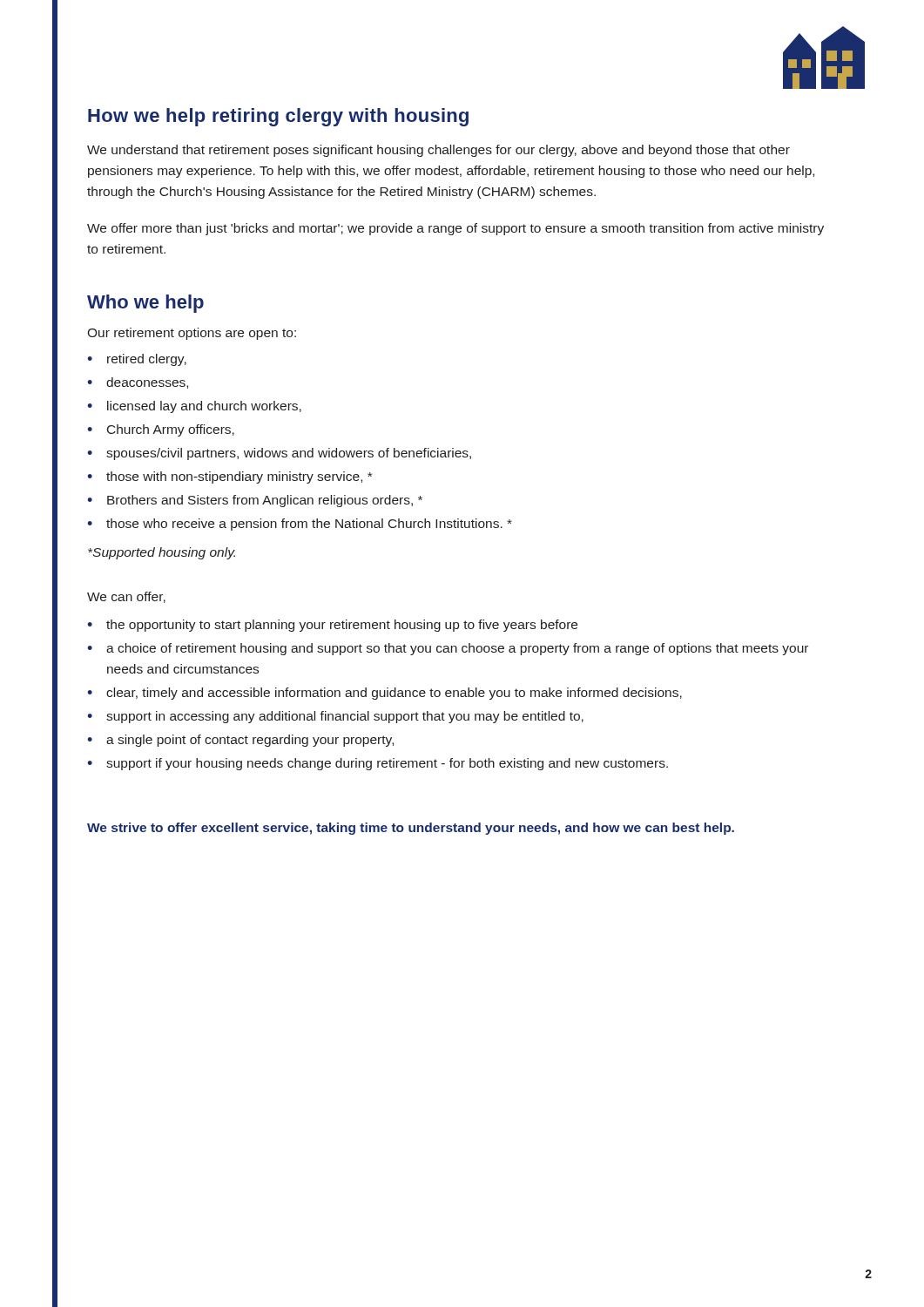Locate the block of text that opens with "Brothers and Sisters"
The image size is (924, 1307).
click(x=265, y=500)
